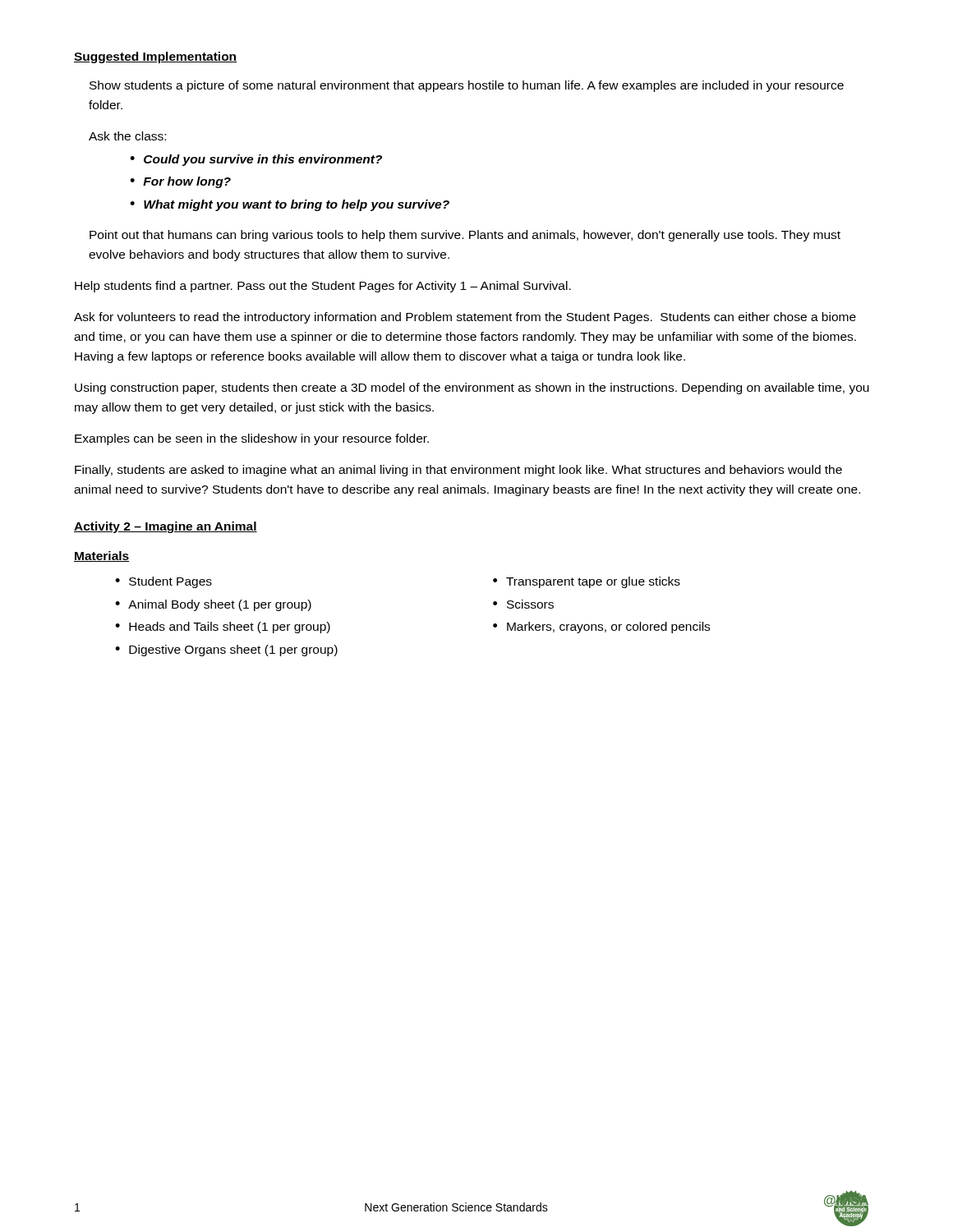The width and height of the screenshot is (953, 1232).
Task: Click on the text block that reads "Examples can be seen"
Action: click(252, 438)
